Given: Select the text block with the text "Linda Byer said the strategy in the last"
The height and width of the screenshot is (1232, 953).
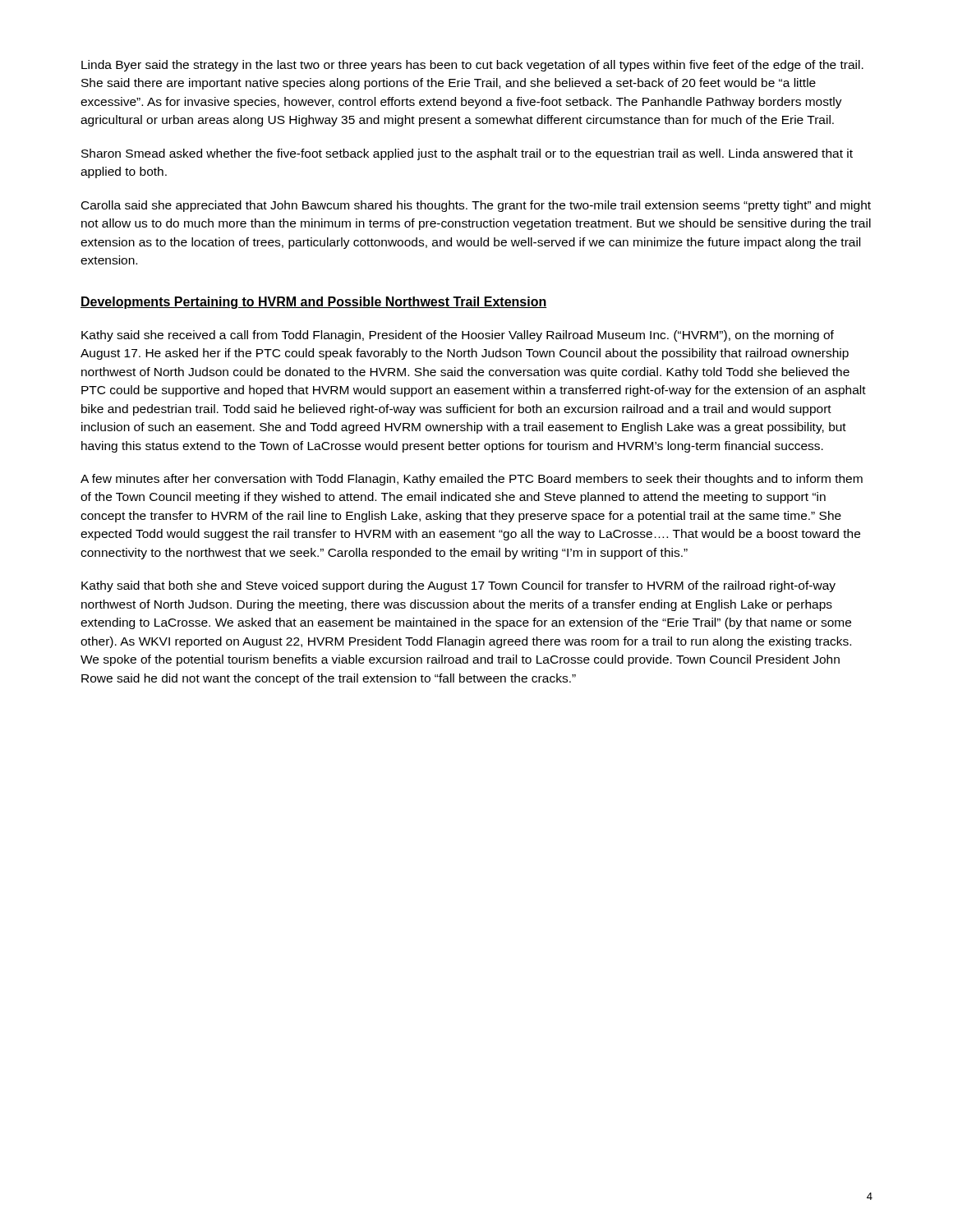Looking at the screenshot, I should point(472,92).
